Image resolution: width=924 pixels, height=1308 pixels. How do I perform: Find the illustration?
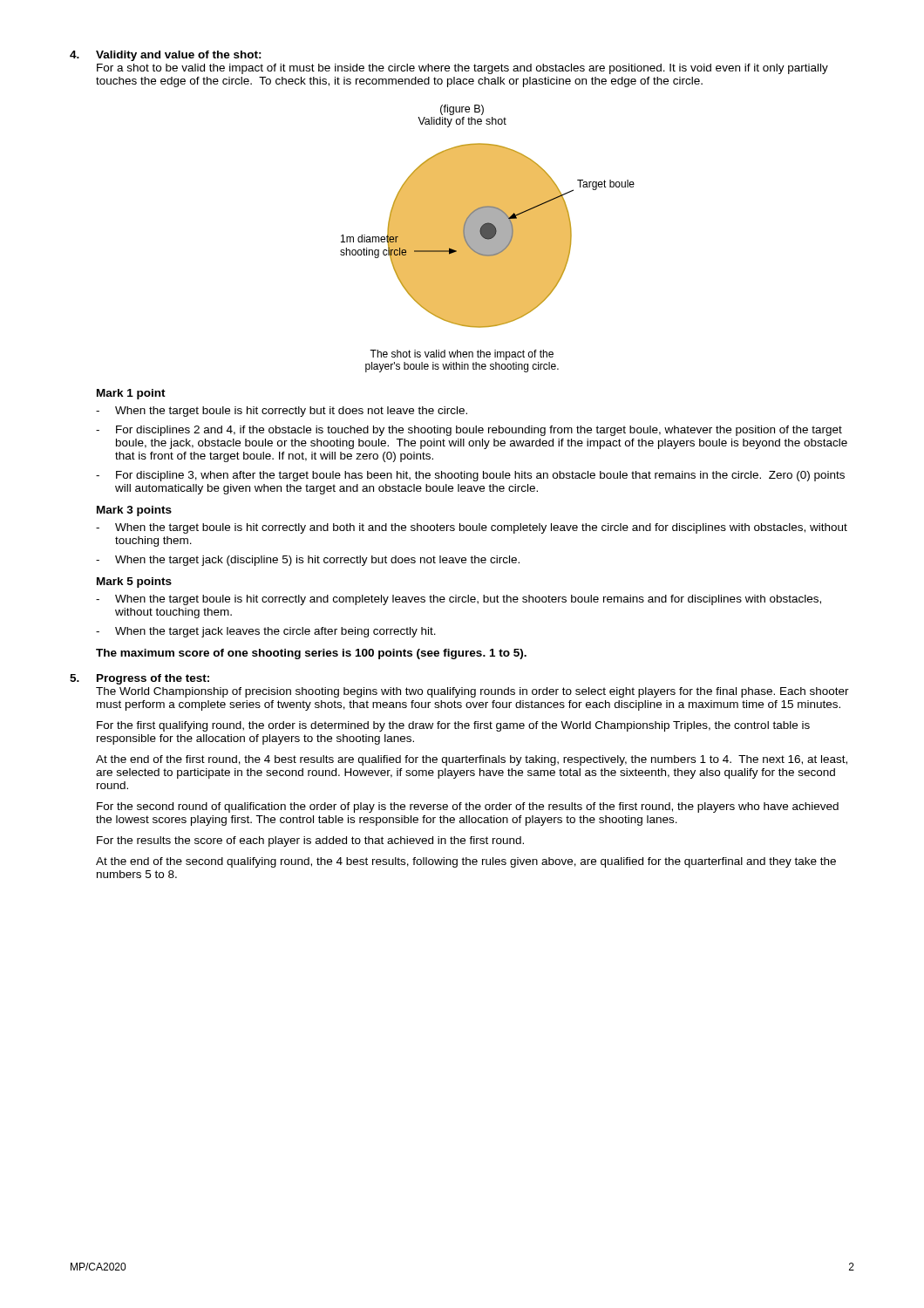point(462,238)
